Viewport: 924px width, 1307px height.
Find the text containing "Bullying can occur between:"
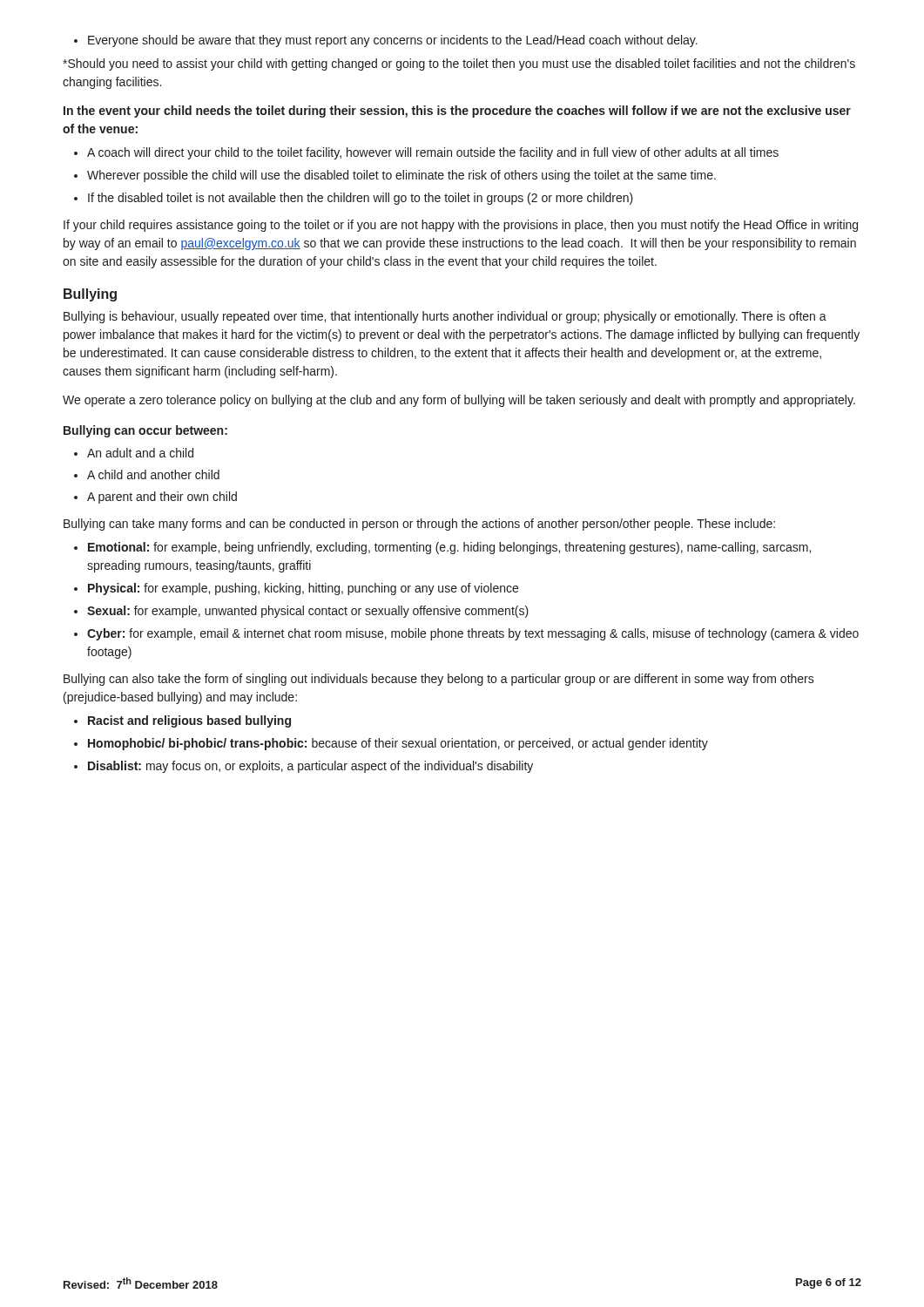145,430
